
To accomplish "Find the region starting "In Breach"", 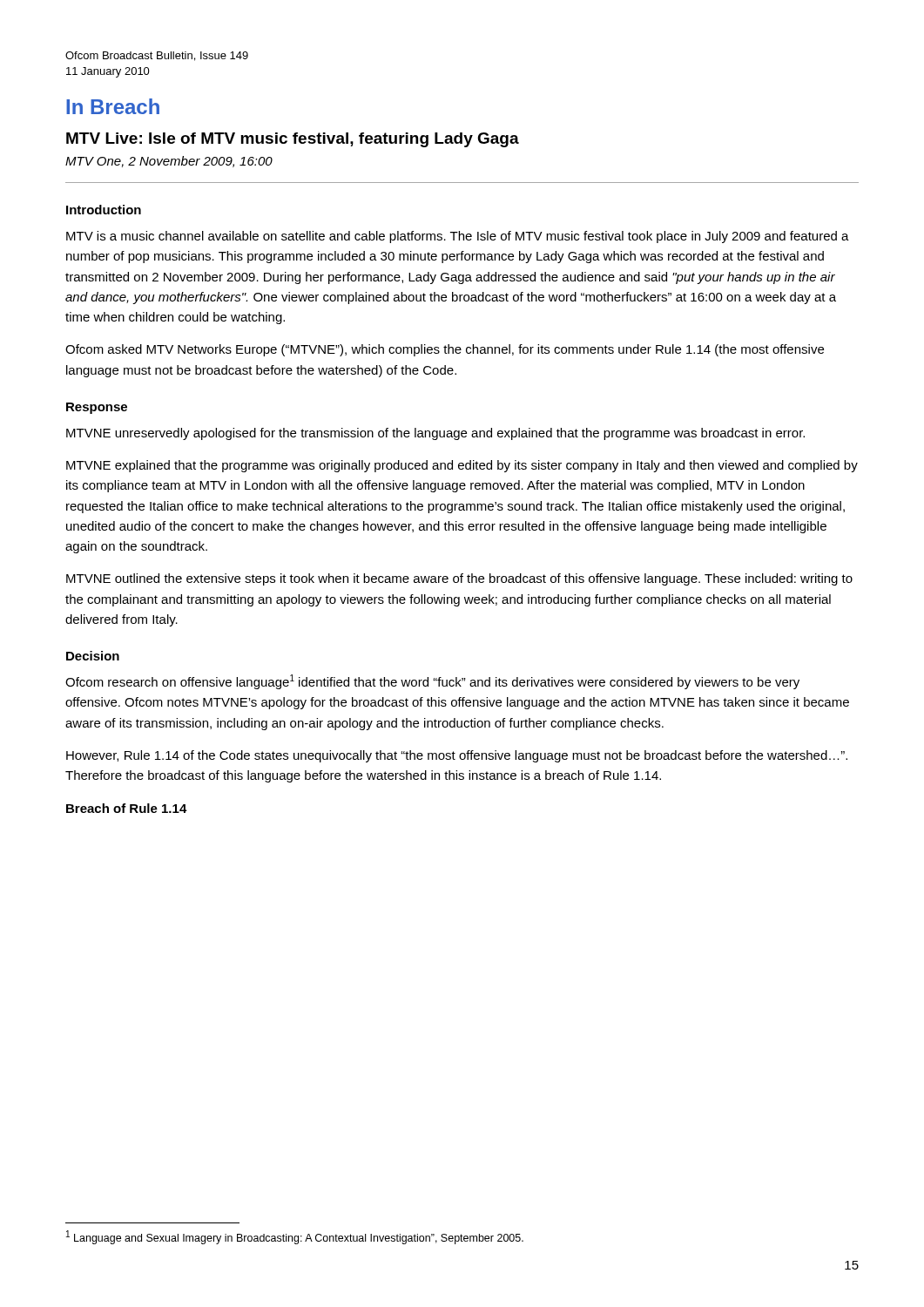I will click(113, 107).
